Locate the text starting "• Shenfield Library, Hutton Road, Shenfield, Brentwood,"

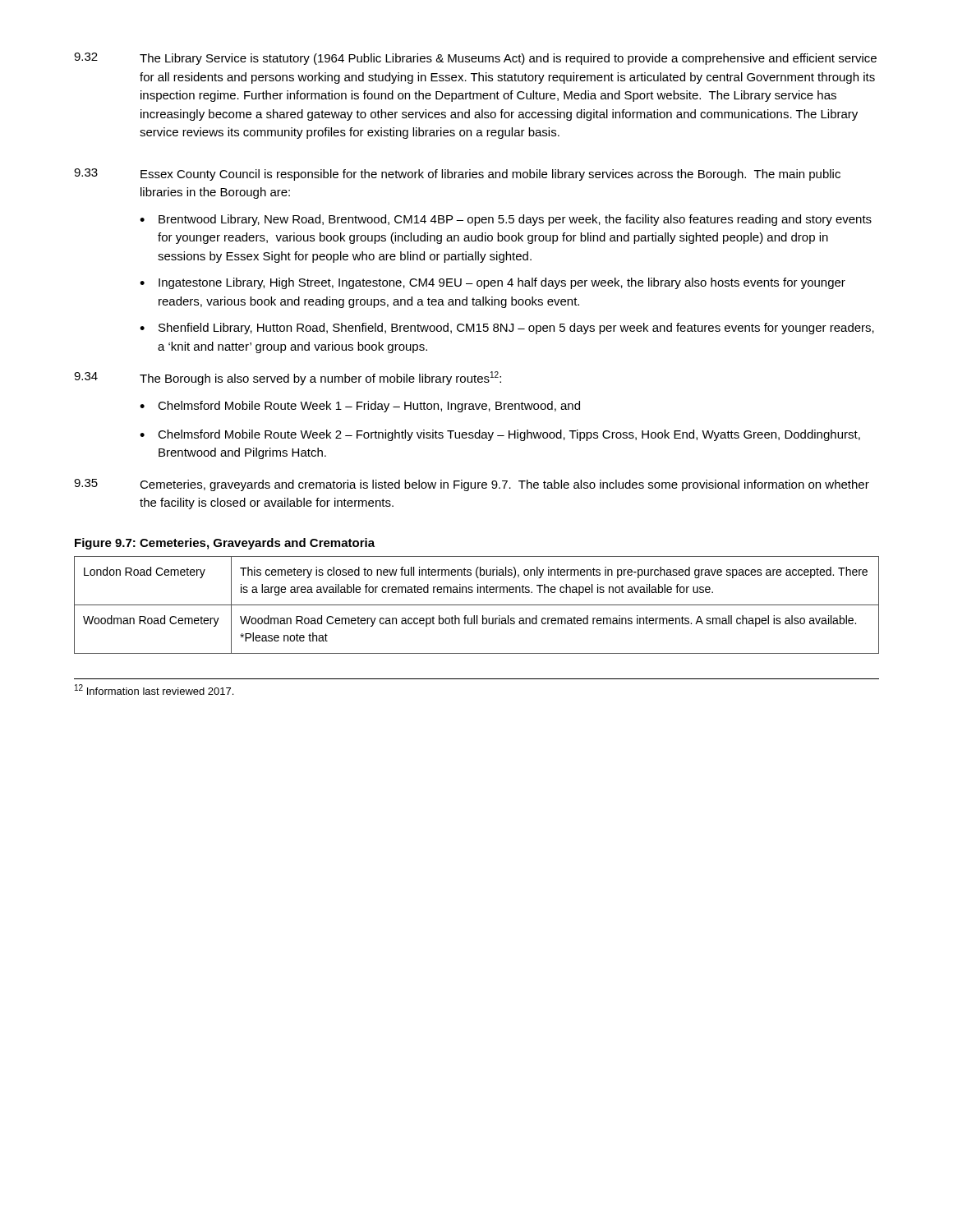(x=509, y=337)
